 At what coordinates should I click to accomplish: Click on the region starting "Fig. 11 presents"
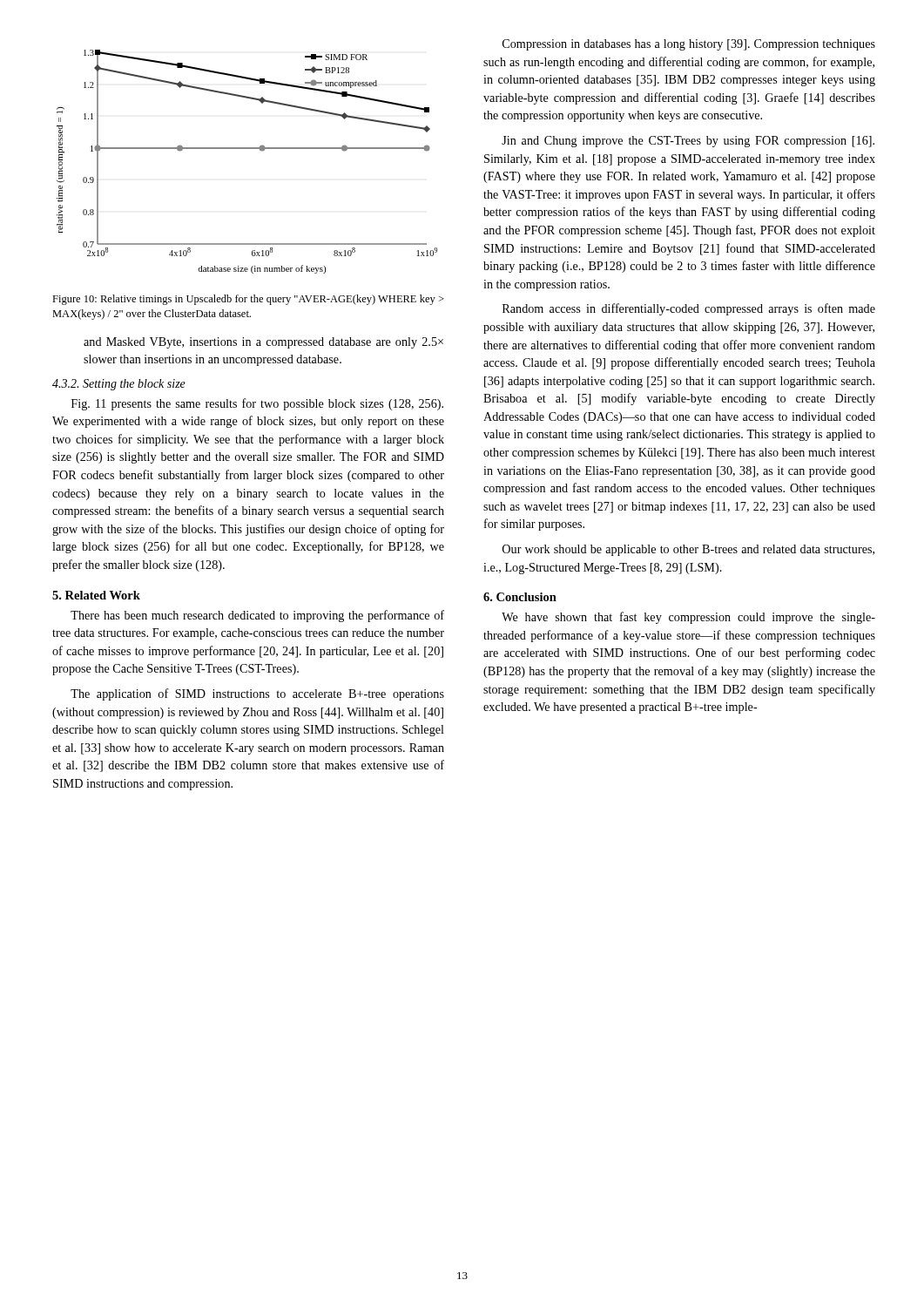coord(248,484)
